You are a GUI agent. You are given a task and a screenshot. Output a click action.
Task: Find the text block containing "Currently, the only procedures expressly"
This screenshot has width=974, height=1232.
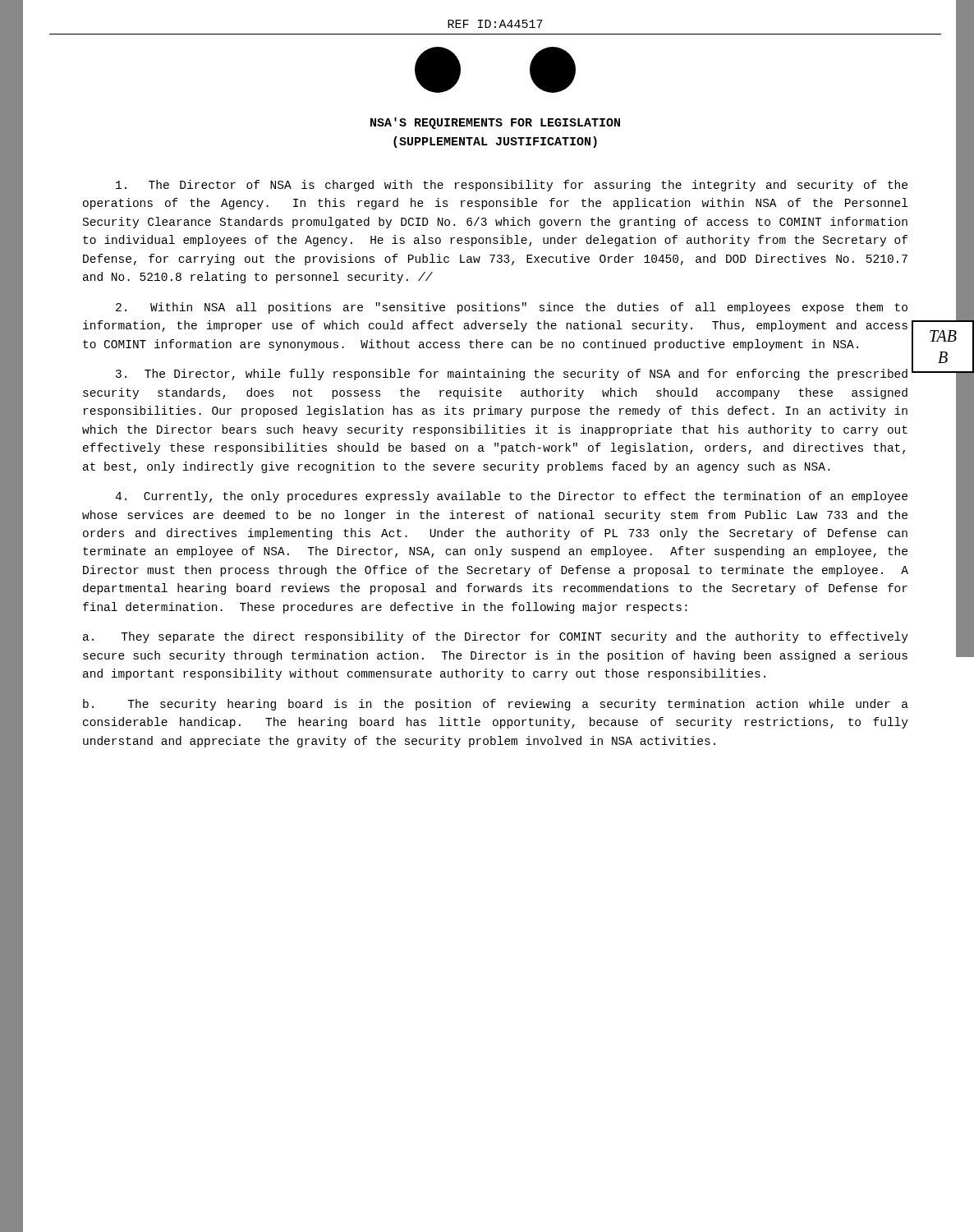(x=495, y=552)
